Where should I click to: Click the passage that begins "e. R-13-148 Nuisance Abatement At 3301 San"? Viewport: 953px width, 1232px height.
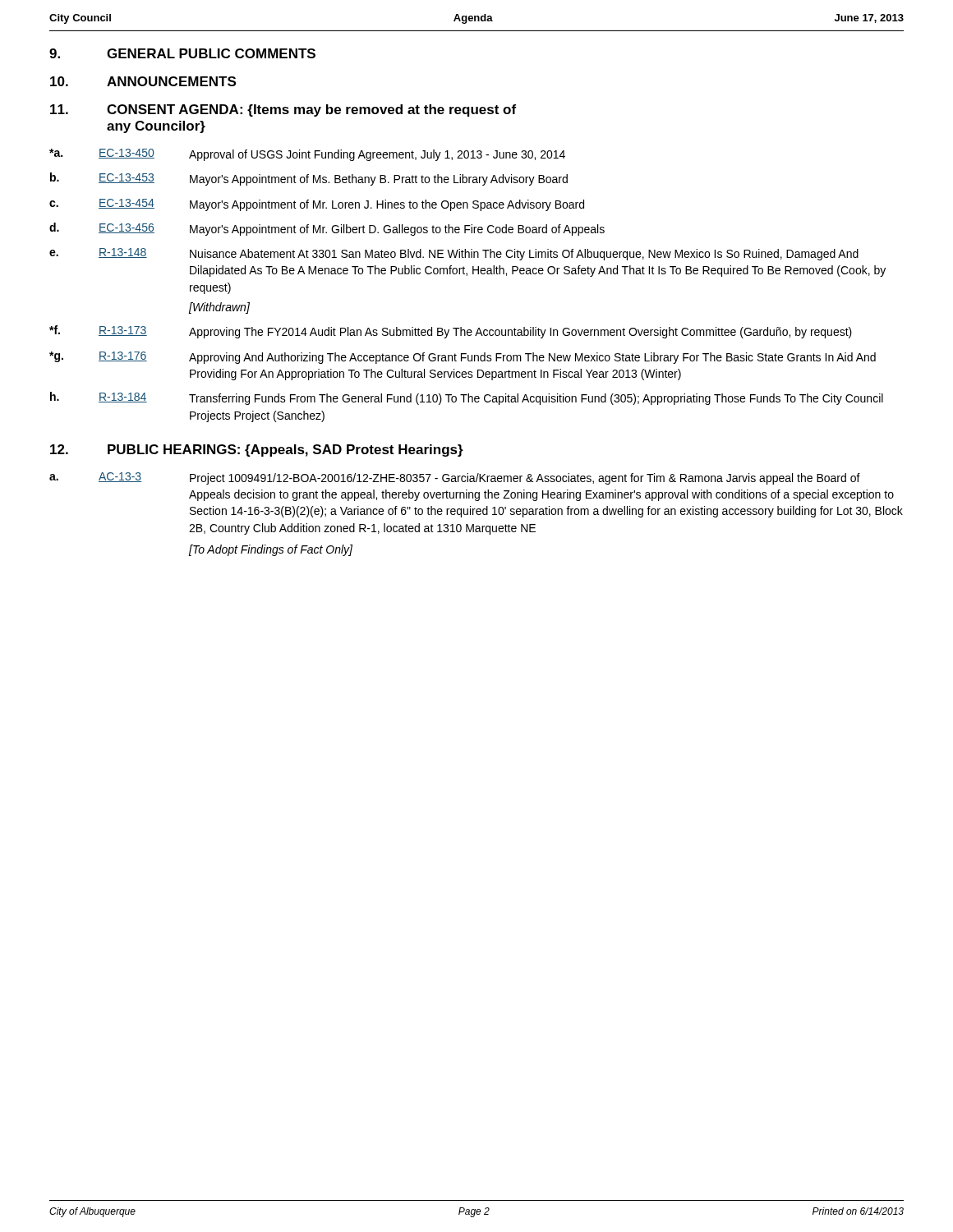pyautogui.click(x=476, y=281)
